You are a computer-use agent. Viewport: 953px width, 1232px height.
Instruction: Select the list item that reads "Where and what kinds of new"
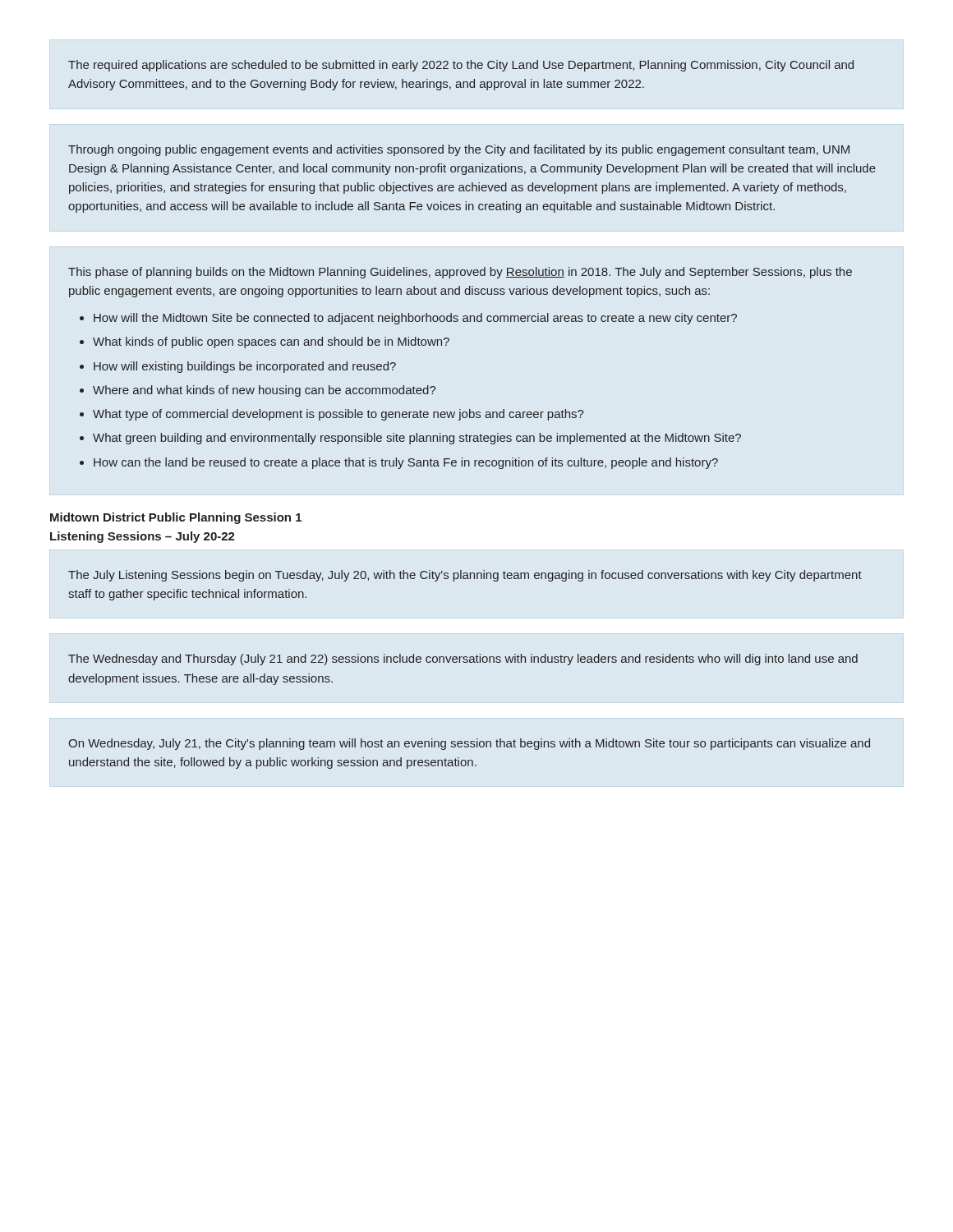pyautogui.click(x=264, y=389)
